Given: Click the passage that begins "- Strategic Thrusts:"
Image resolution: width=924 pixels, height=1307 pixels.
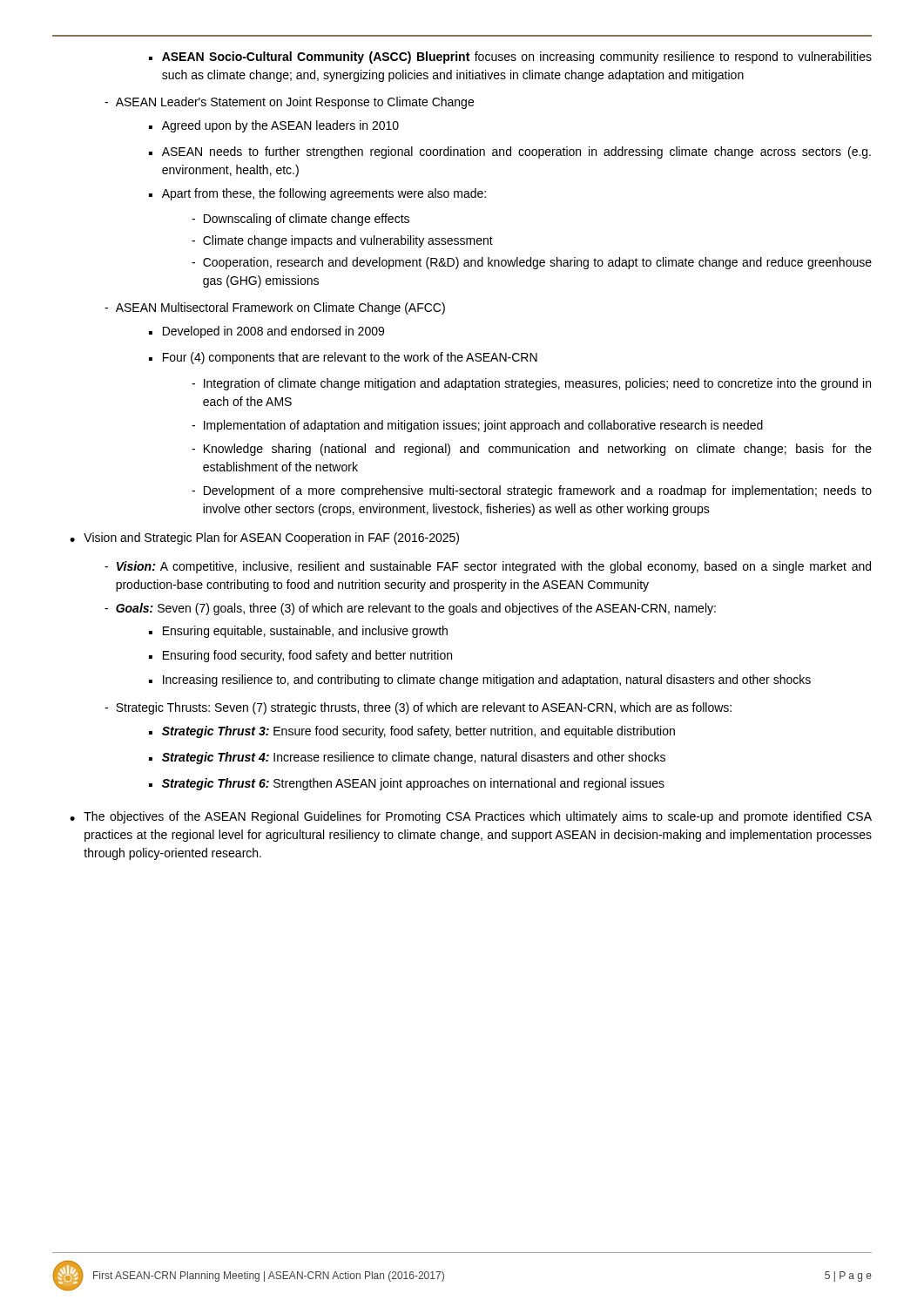Looking at the screenshot, I should (419, 708).
